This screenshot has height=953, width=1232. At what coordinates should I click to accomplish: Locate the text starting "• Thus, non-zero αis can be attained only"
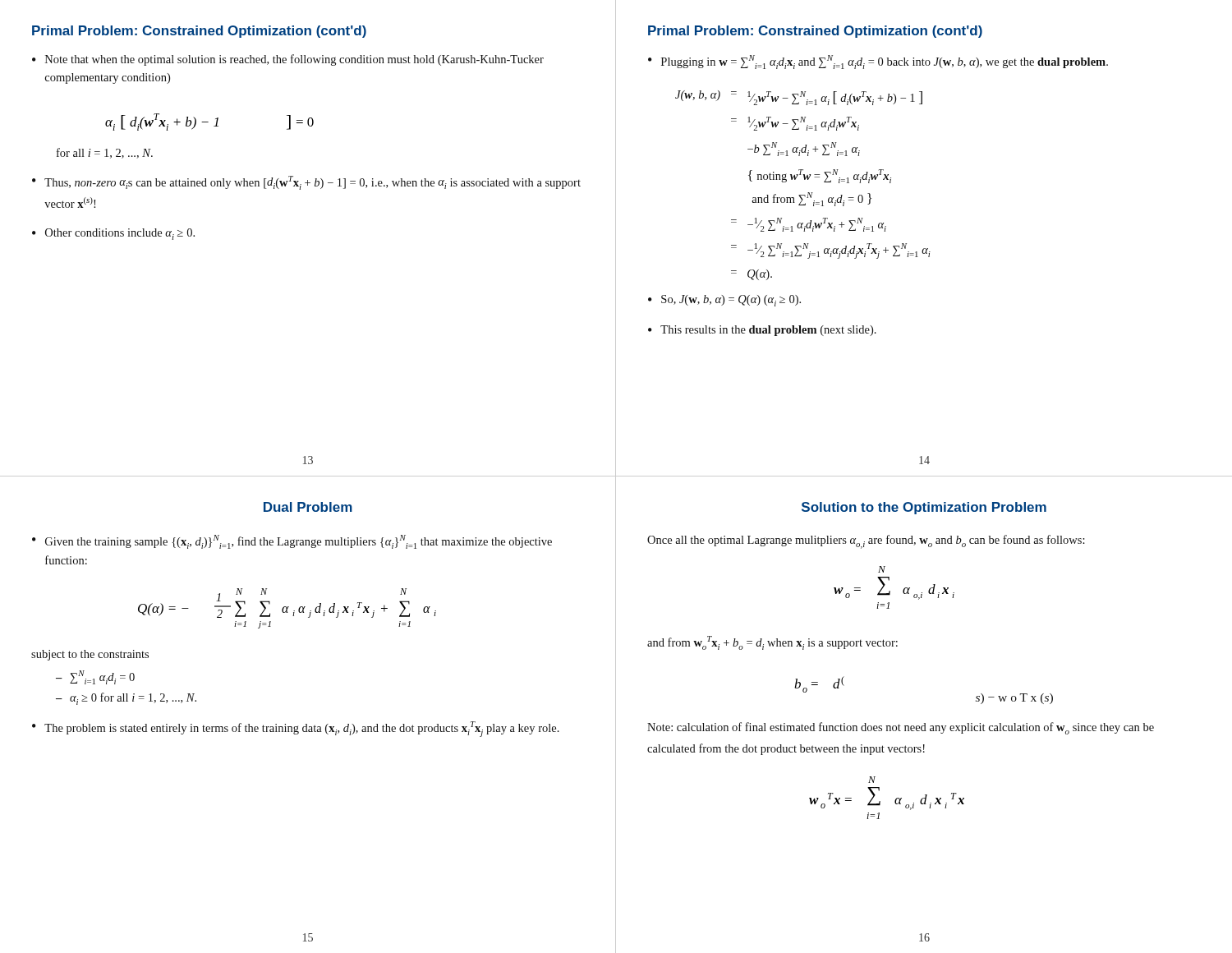pyautogui.click(x=308, y=192)
